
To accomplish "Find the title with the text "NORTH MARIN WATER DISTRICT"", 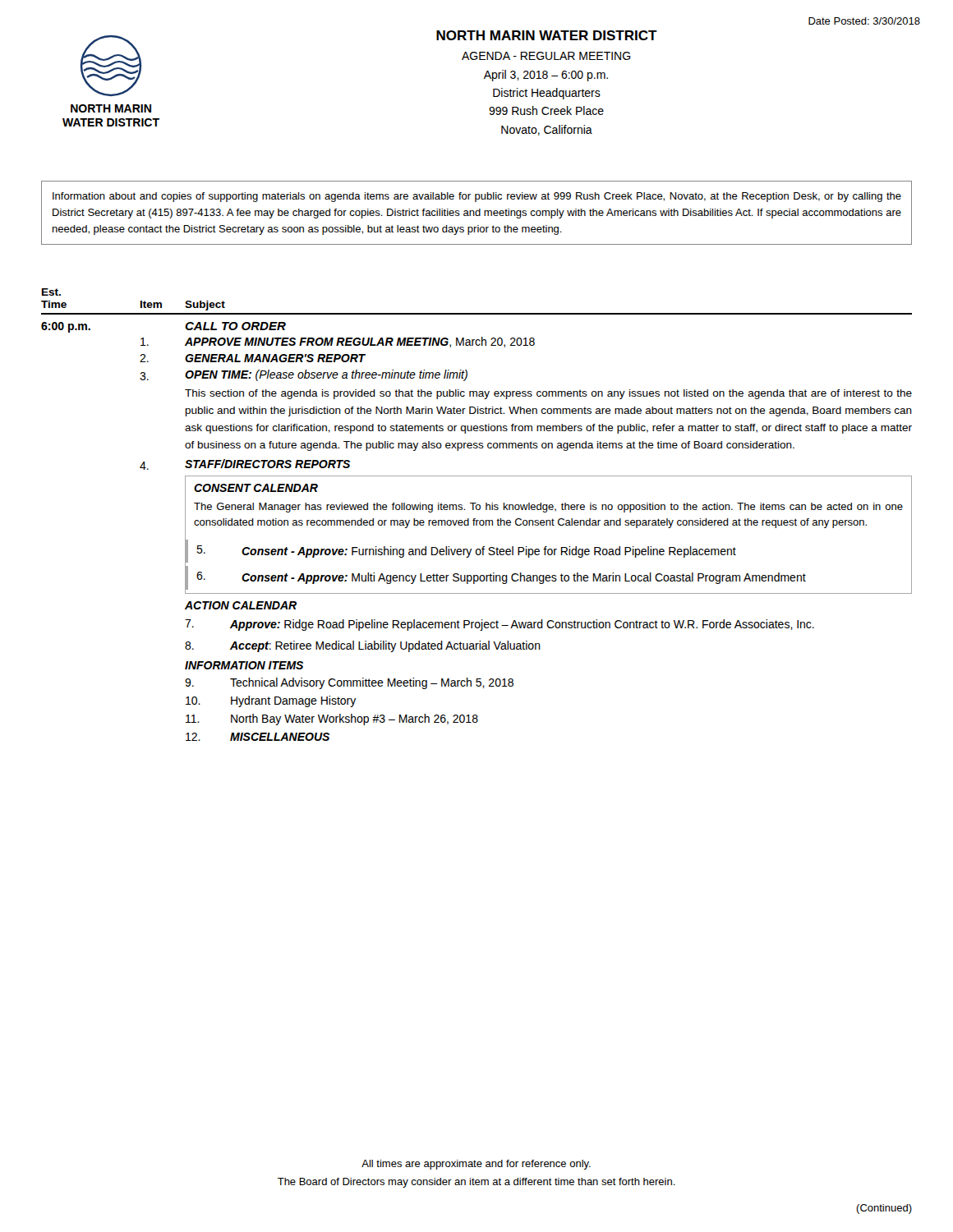I will point(546,82).
